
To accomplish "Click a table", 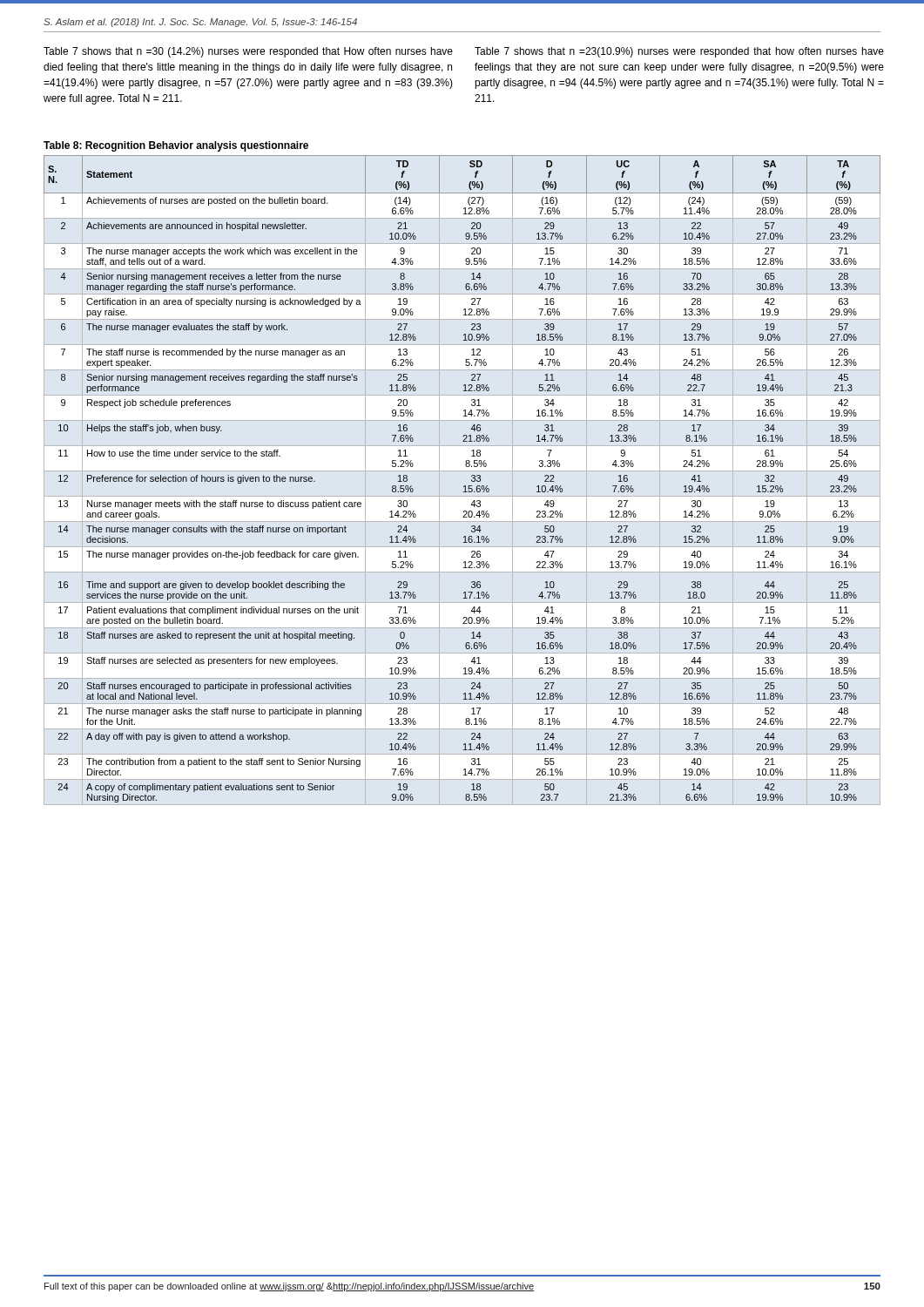I will (462, 480).
